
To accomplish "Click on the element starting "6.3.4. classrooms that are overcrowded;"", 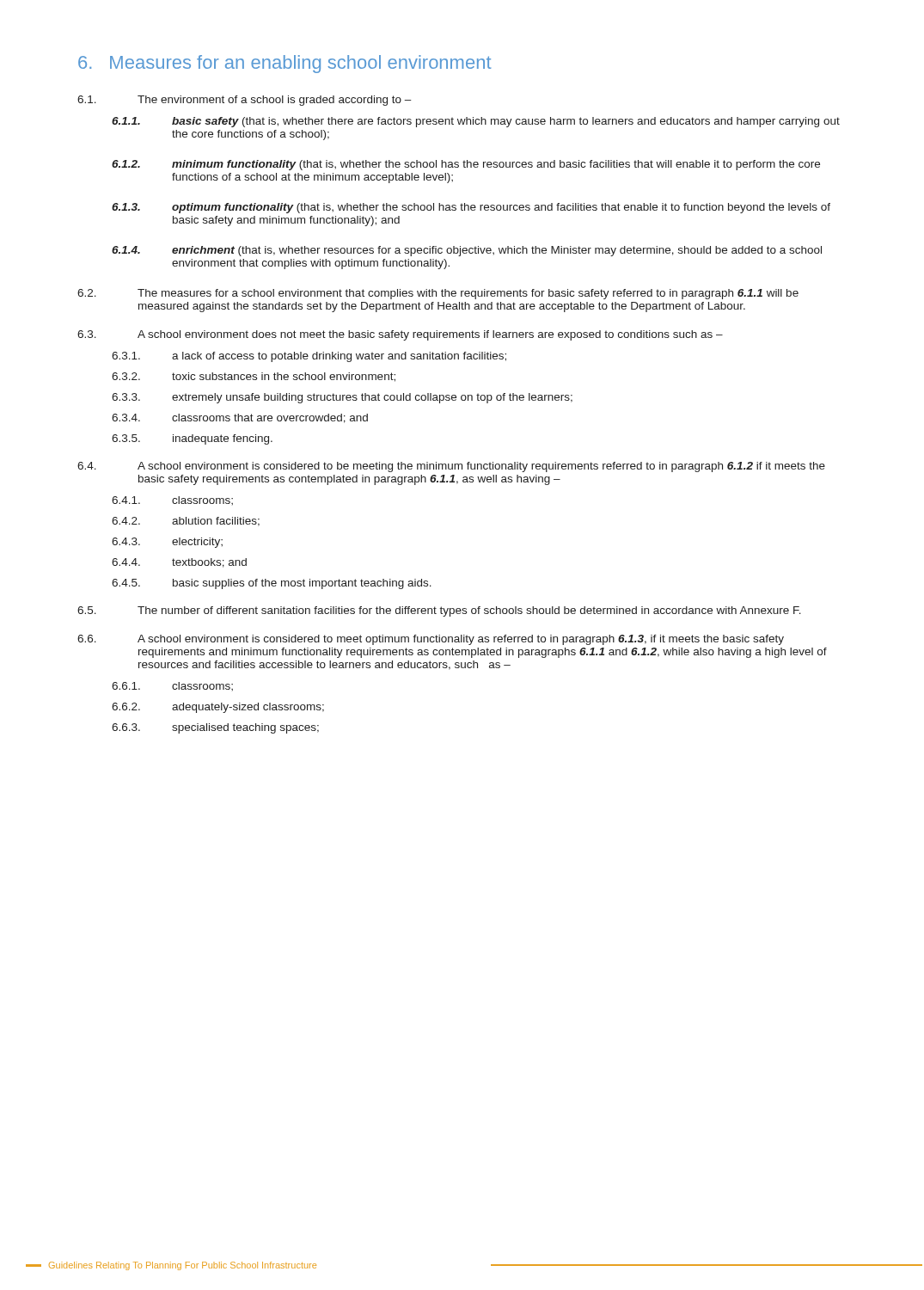I will (x=240, y=418).
